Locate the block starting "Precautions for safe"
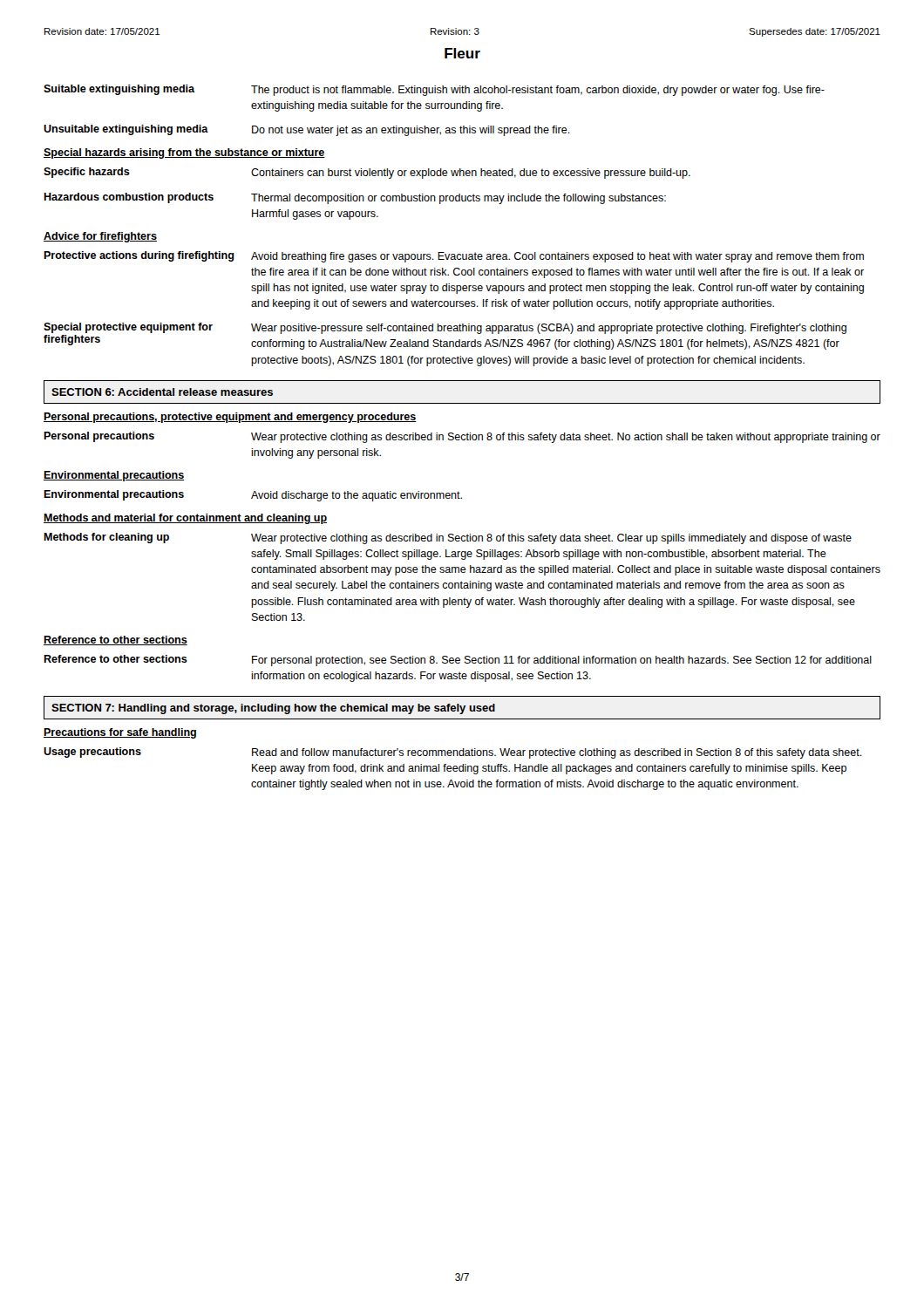The height and width of the screenshot is (1308, 924). 120,732
